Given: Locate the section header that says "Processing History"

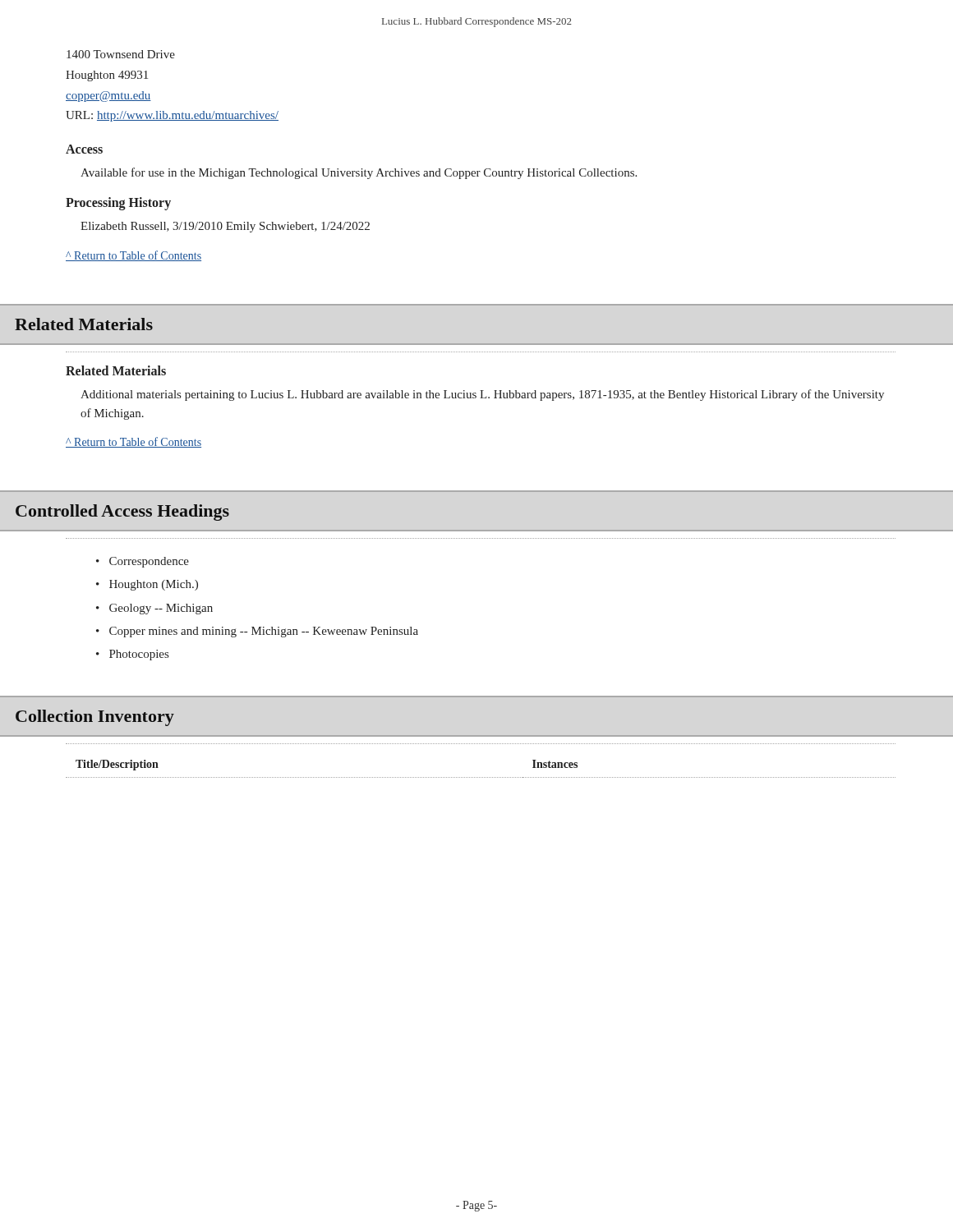Looking at the screenshot, I should 118,203.
